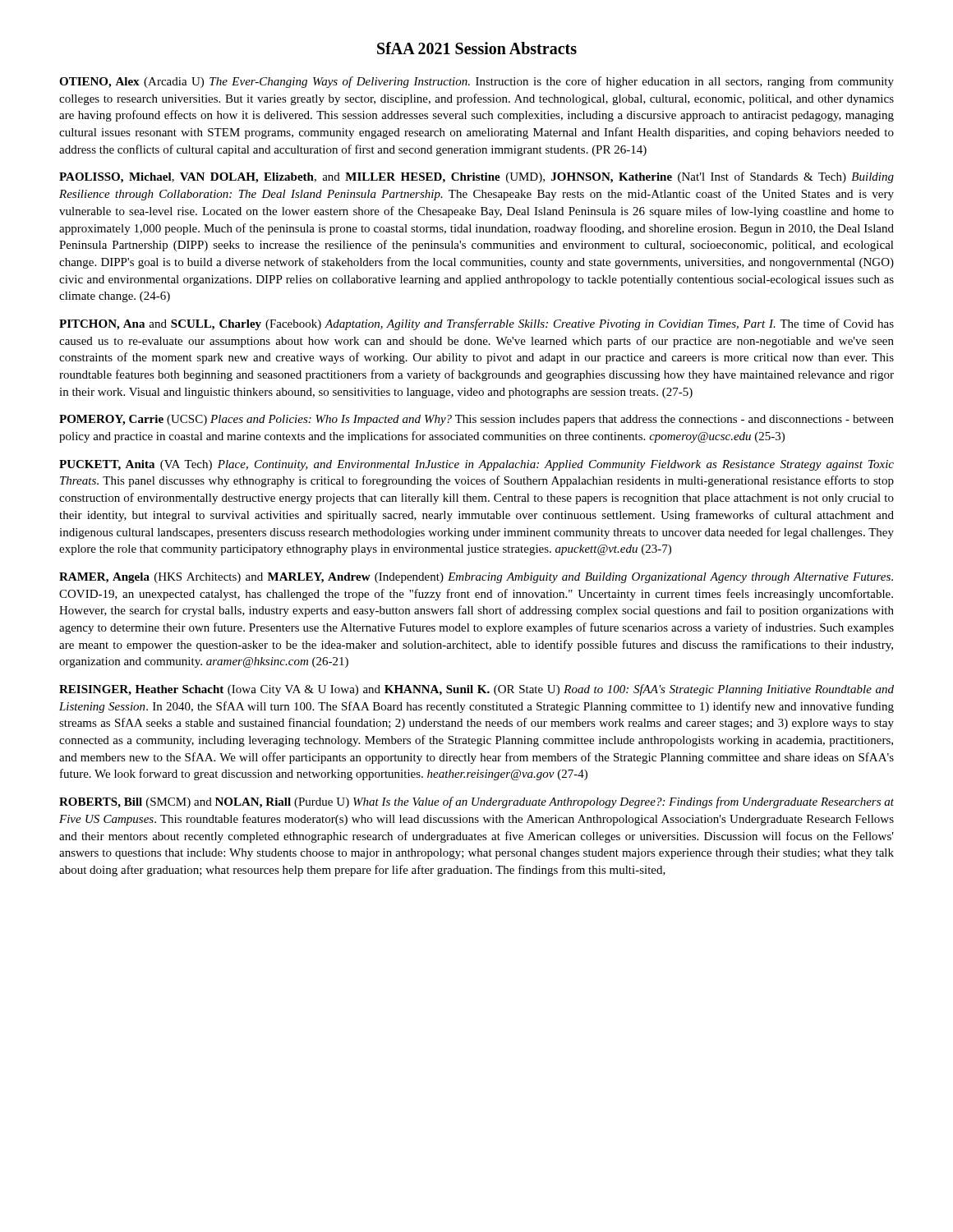Click where it says "SfAA 2021 Session Abstracts"
Viewport: 953px width, 1232px height.
tap(476, 49)
